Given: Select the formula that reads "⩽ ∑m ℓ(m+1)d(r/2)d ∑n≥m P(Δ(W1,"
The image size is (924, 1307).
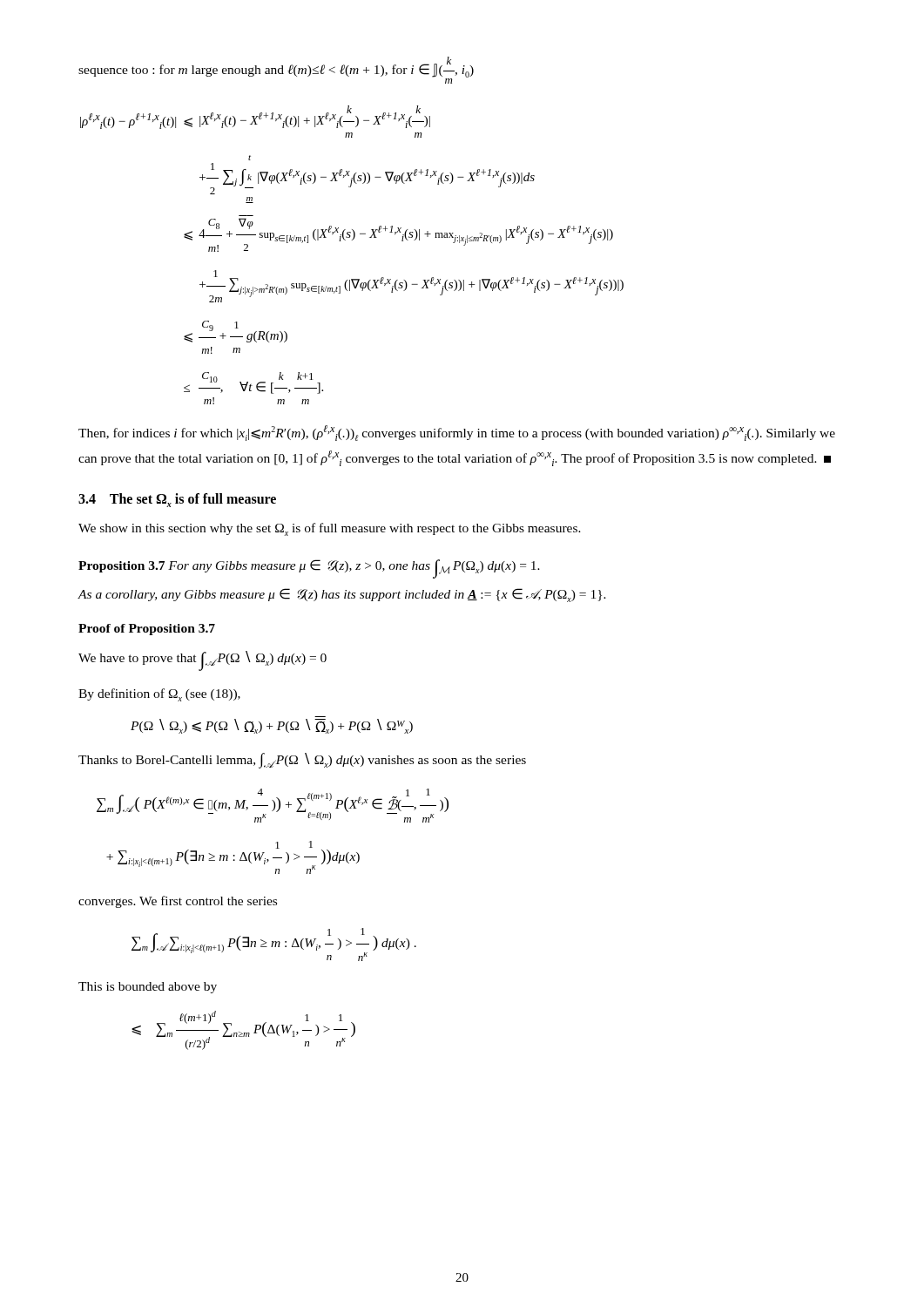Looking at the screenshot, I should click(243, 1030).
